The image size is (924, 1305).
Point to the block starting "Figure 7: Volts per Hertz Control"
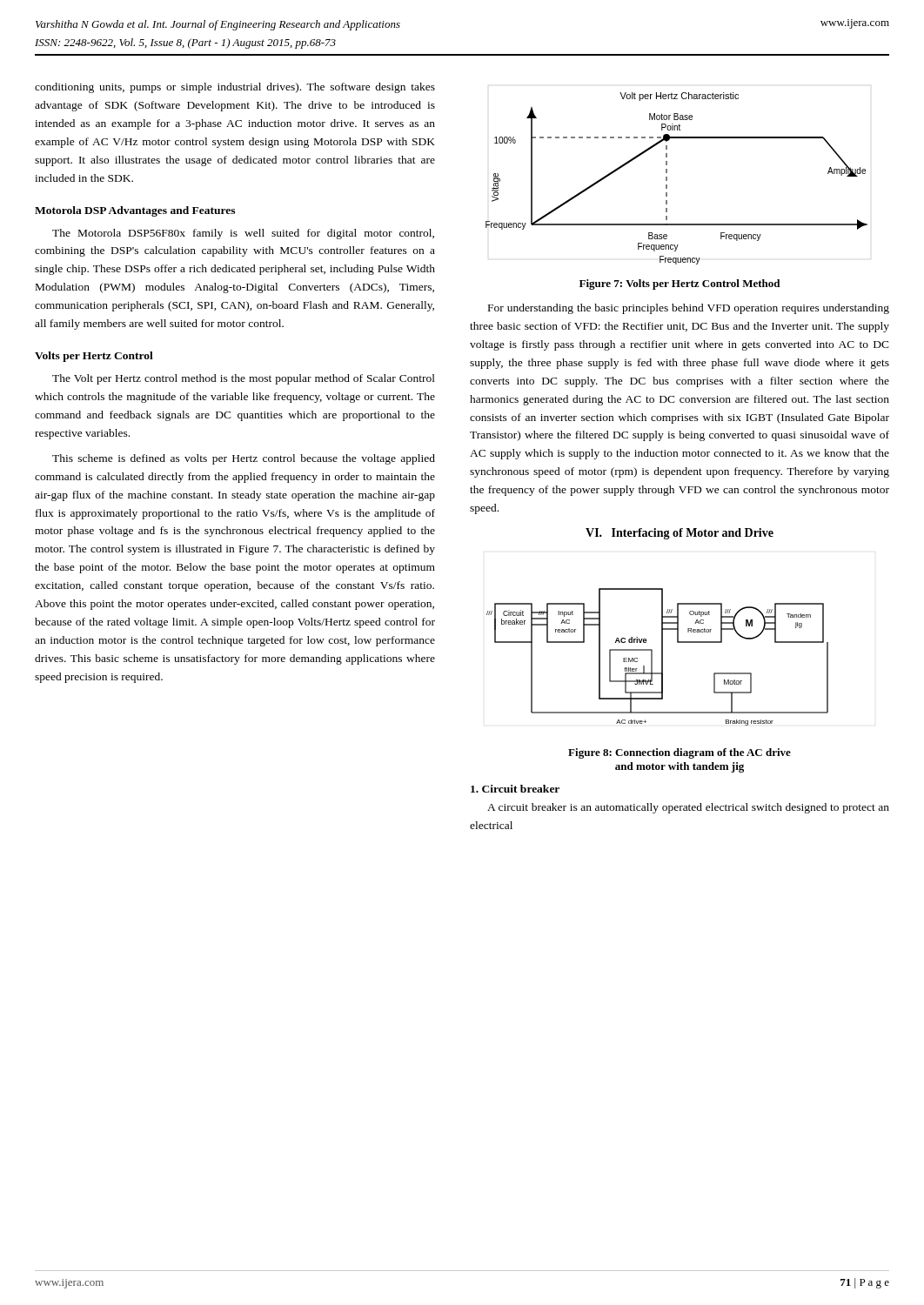[x=680, y=283]
